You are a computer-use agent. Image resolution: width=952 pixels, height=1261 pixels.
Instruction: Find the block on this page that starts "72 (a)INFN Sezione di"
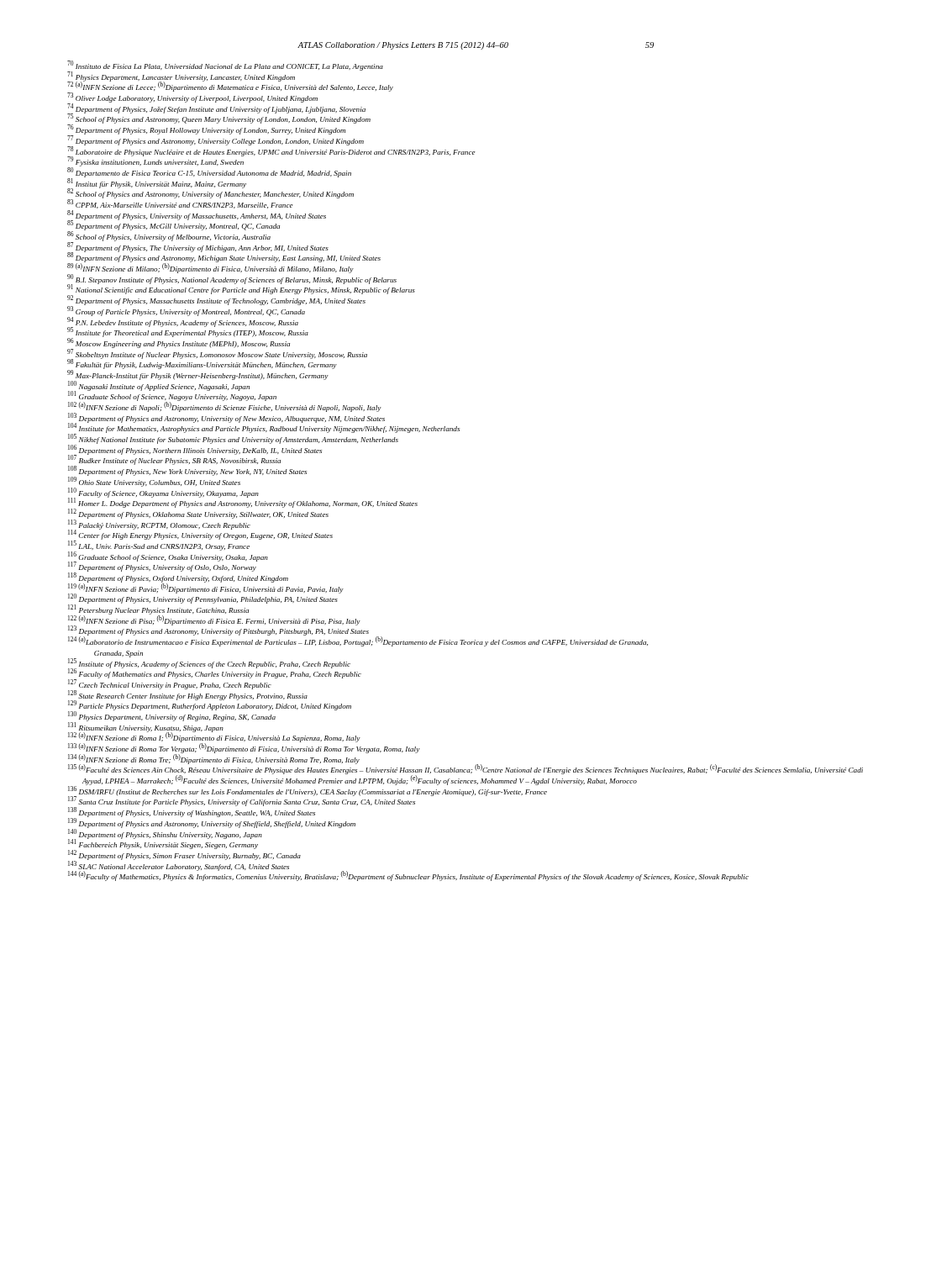[x=230, y=87]
